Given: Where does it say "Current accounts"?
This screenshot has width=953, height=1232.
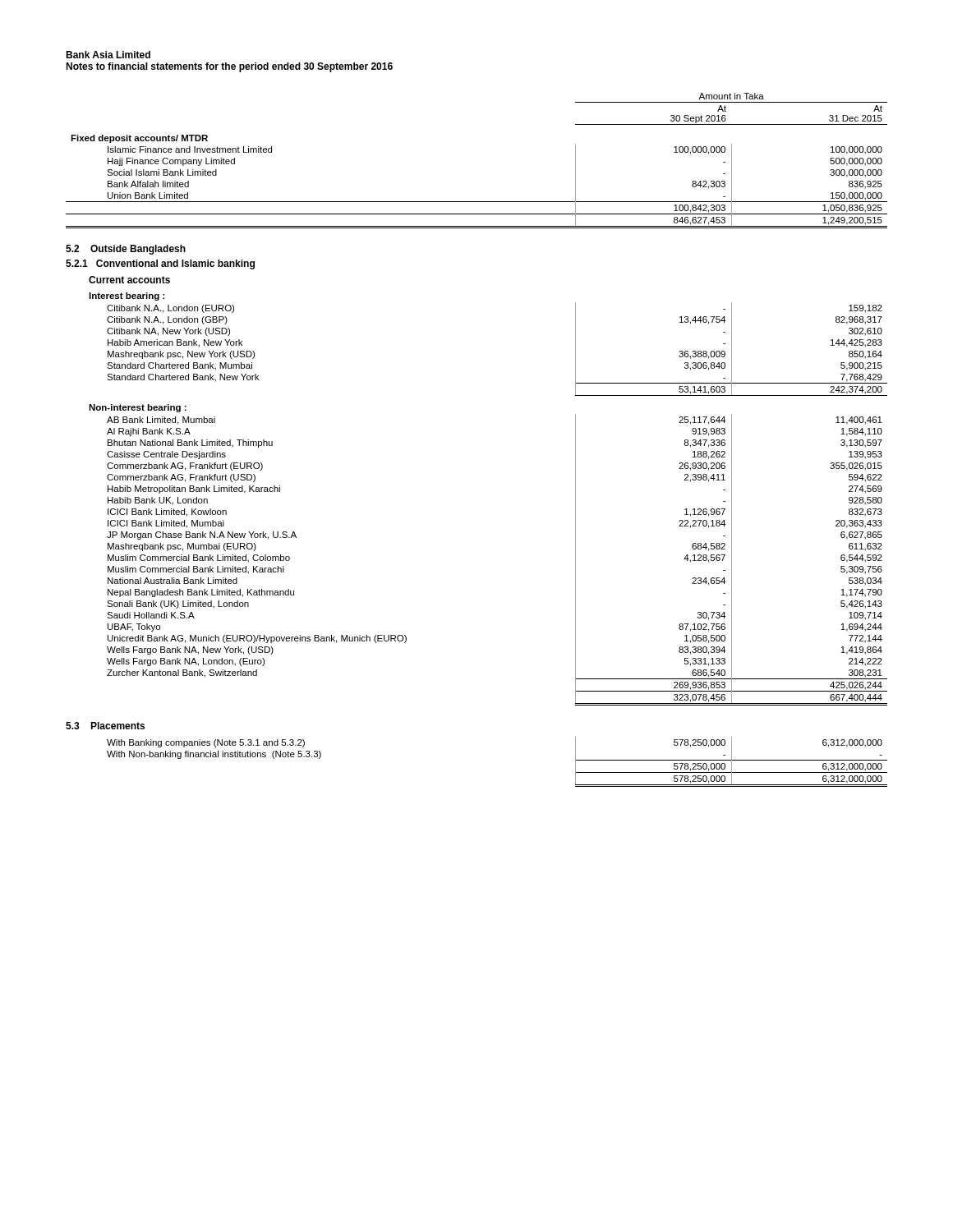Looking at the screenshot, I should point(130,280).
